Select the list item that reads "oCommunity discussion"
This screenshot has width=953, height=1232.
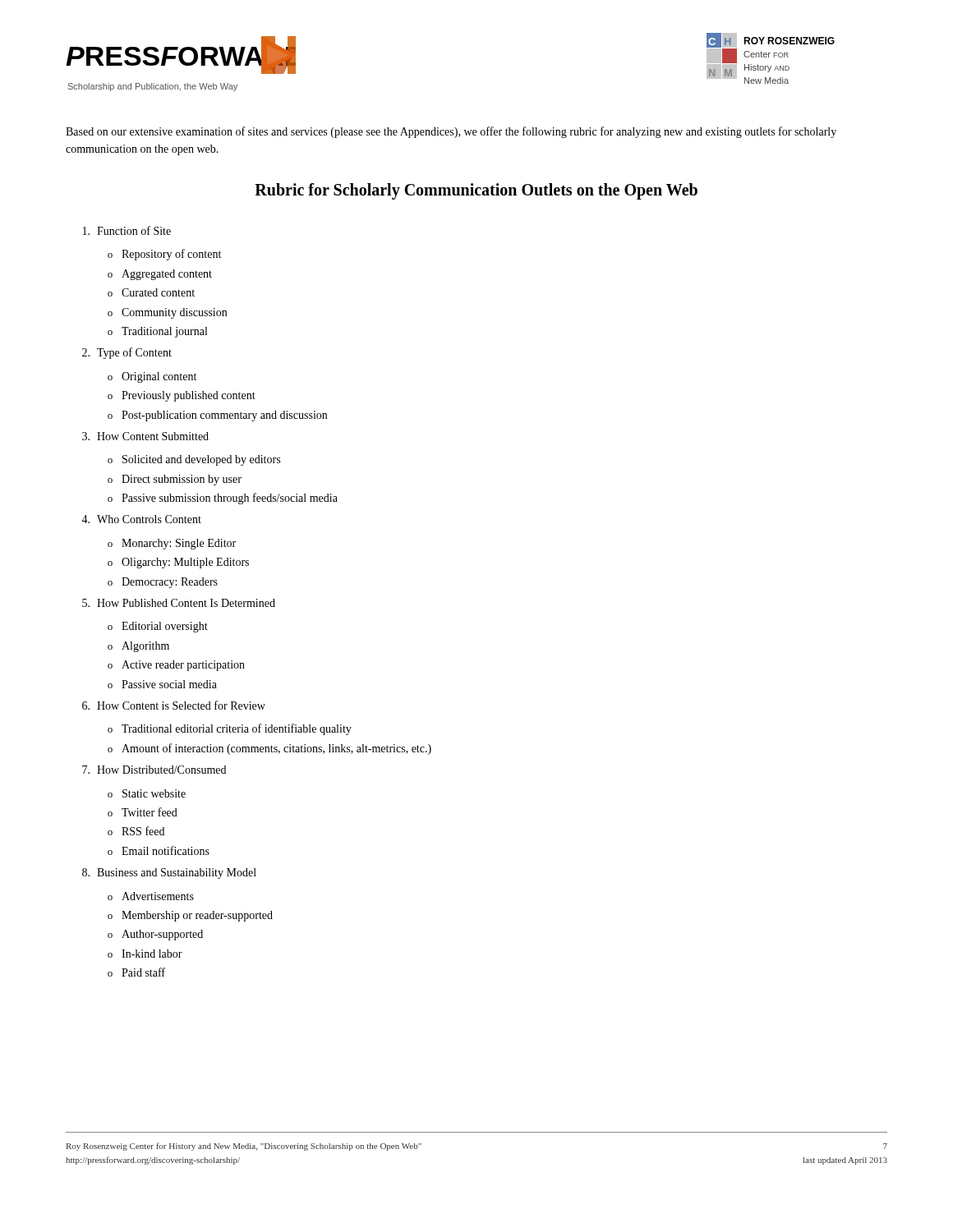tap(167, 313)
